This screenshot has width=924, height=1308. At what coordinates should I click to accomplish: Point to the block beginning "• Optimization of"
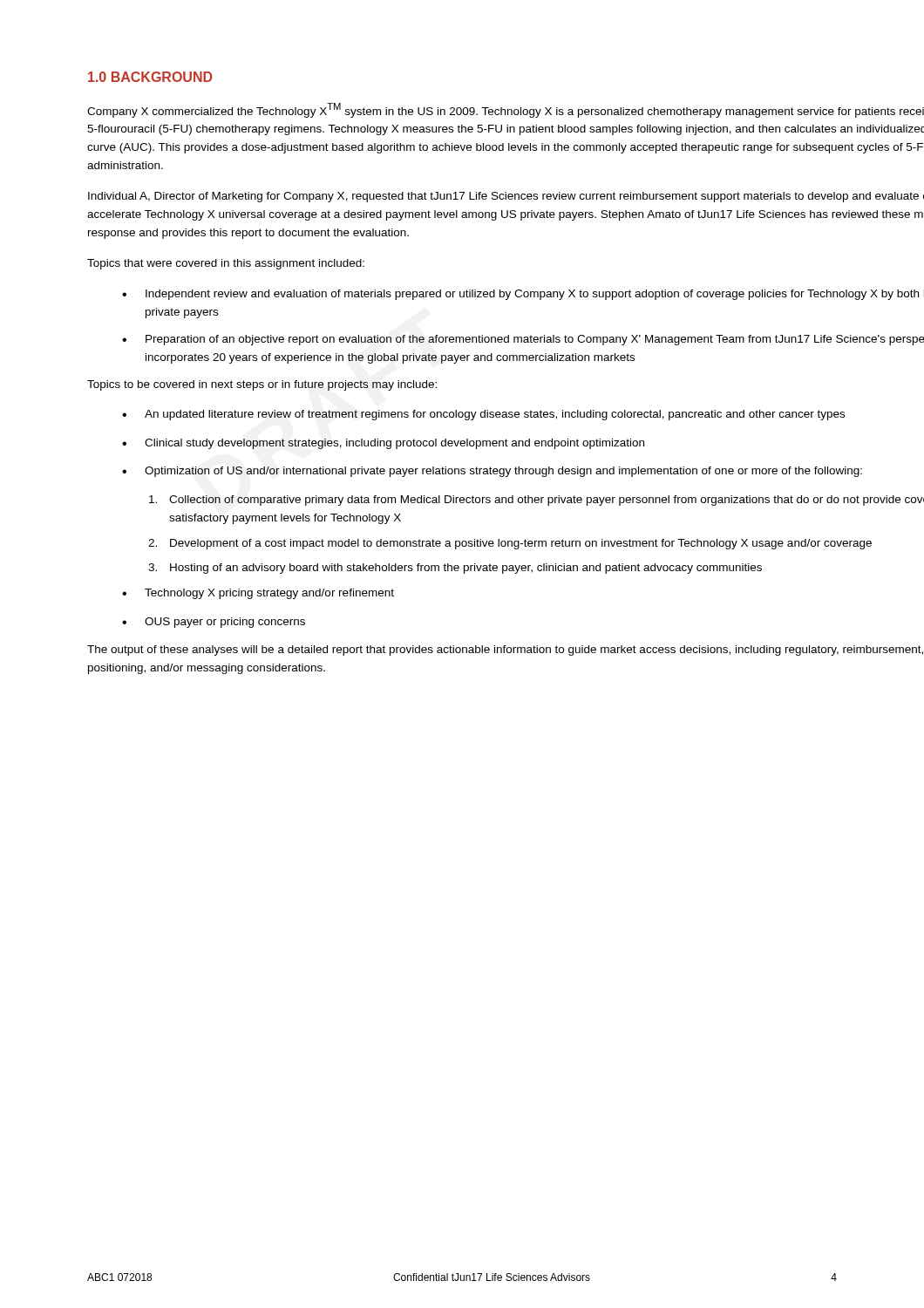[523, 472]
